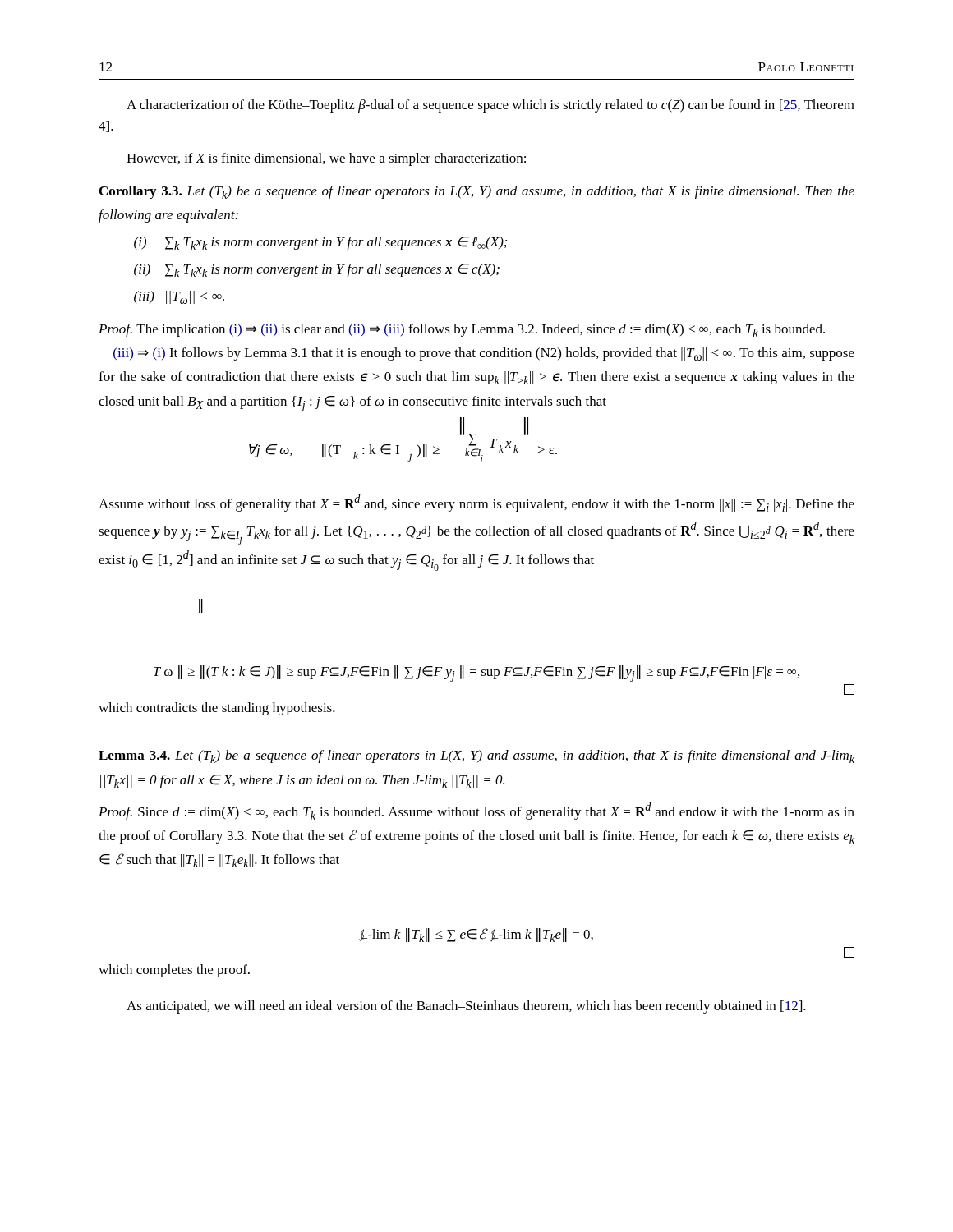Click on the block starting "Corollary 3.3. Let"
This screenshot has height=1232, width=953.
[x=476, y=204]
